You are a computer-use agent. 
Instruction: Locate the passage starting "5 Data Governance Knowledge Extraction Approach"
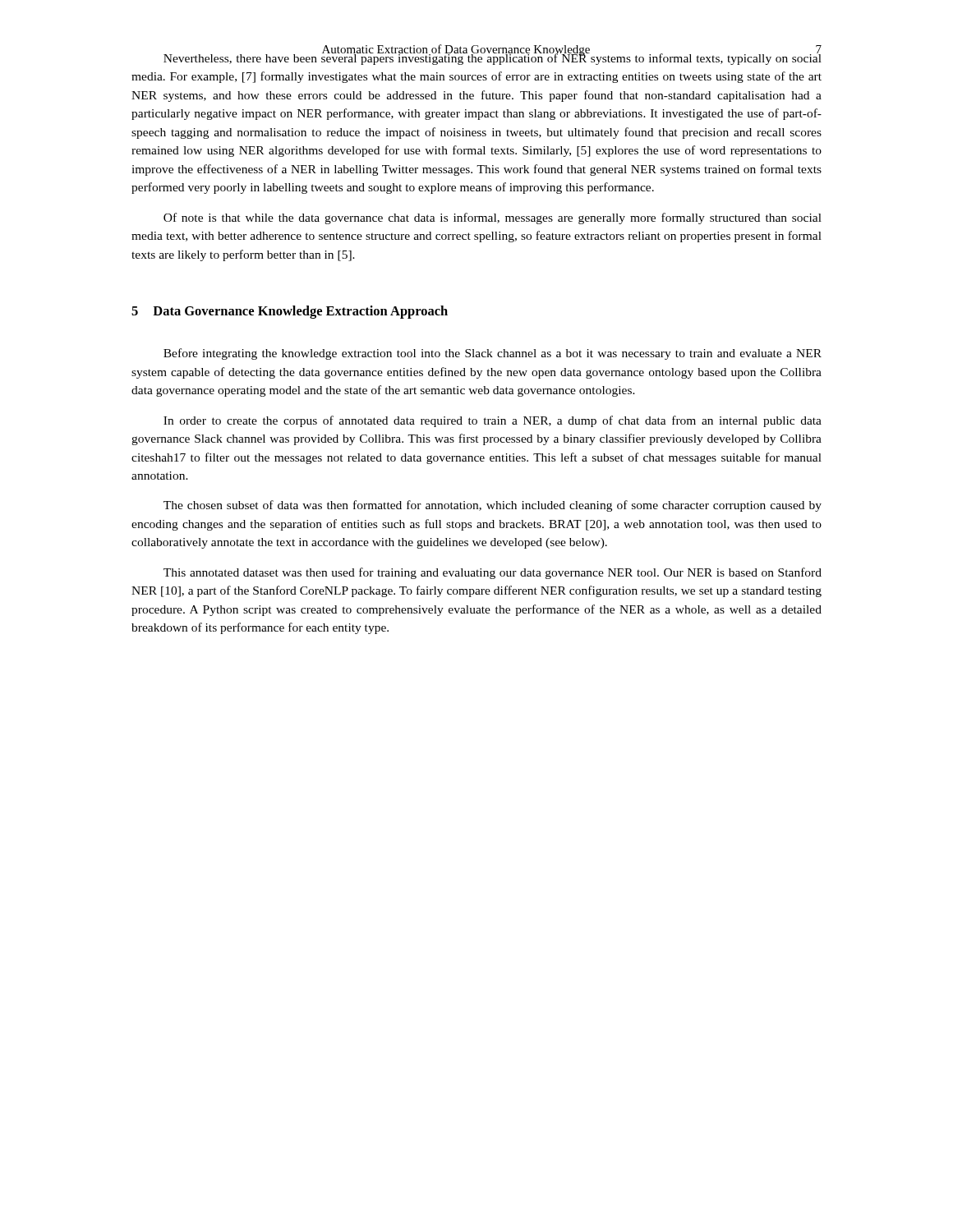click(290, 311)
